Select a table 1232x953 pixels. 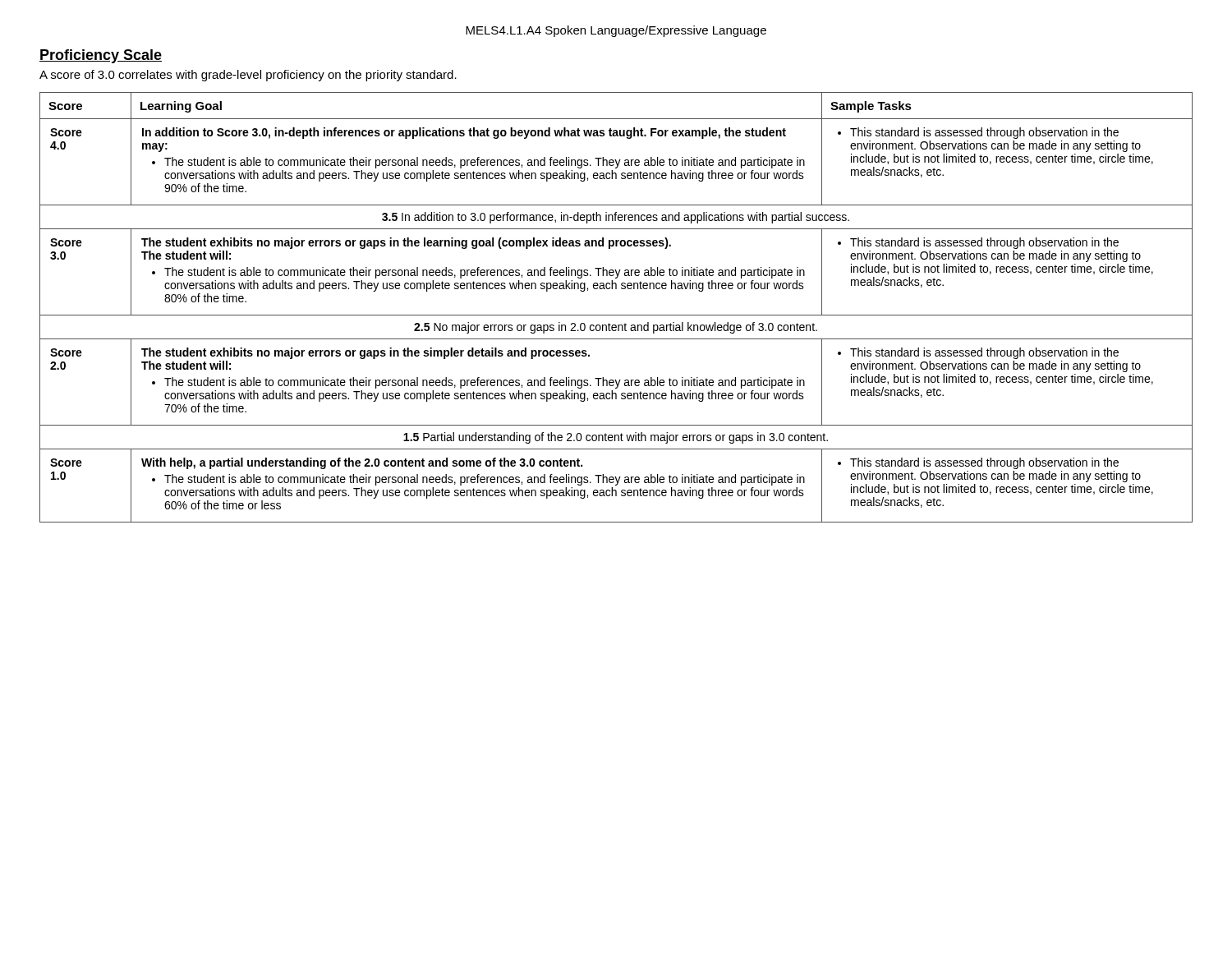(616, 307)
